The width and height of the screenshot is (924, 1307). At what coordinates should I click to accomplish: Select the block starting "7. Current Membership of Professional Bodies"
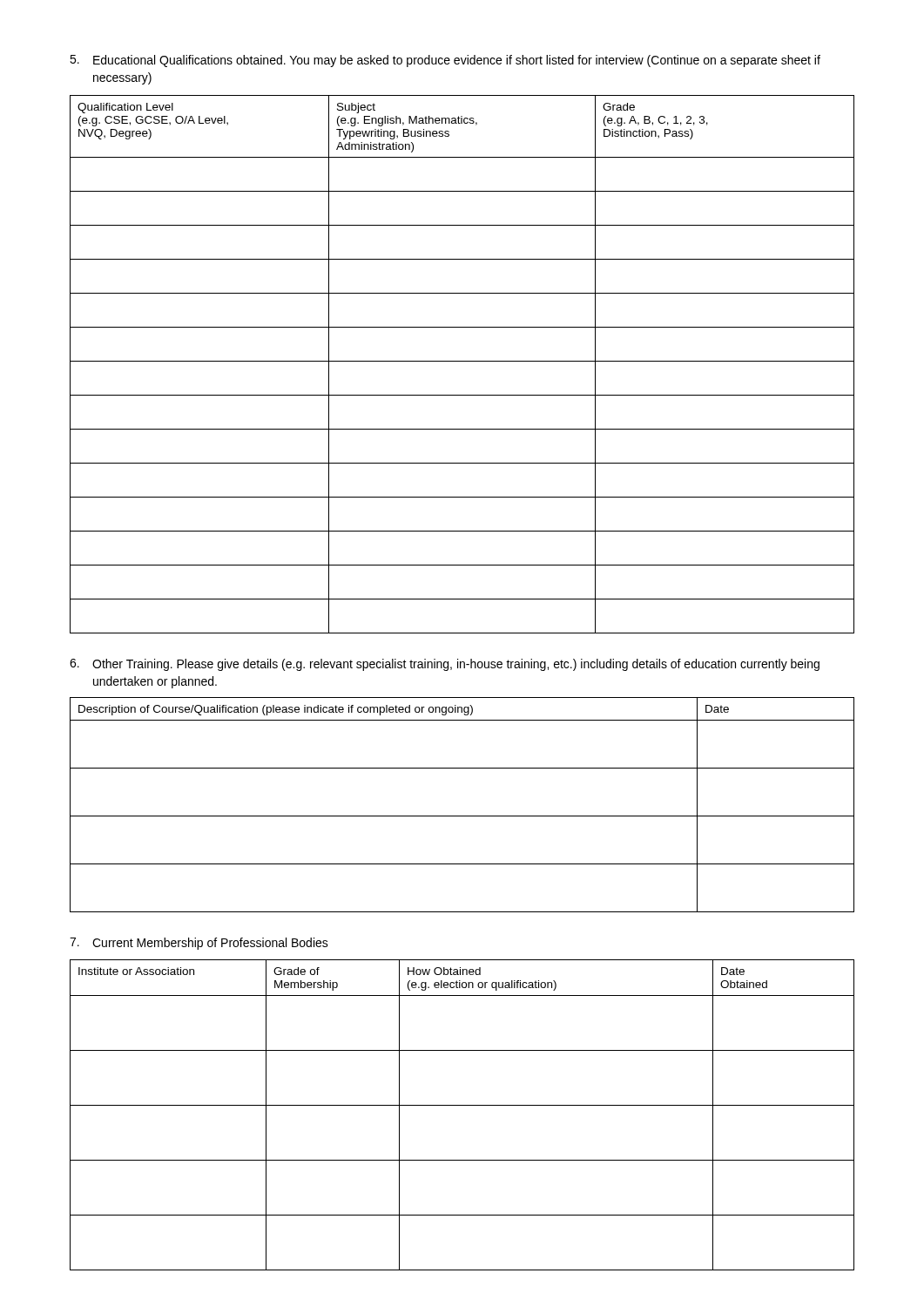[x=199, y=944]
